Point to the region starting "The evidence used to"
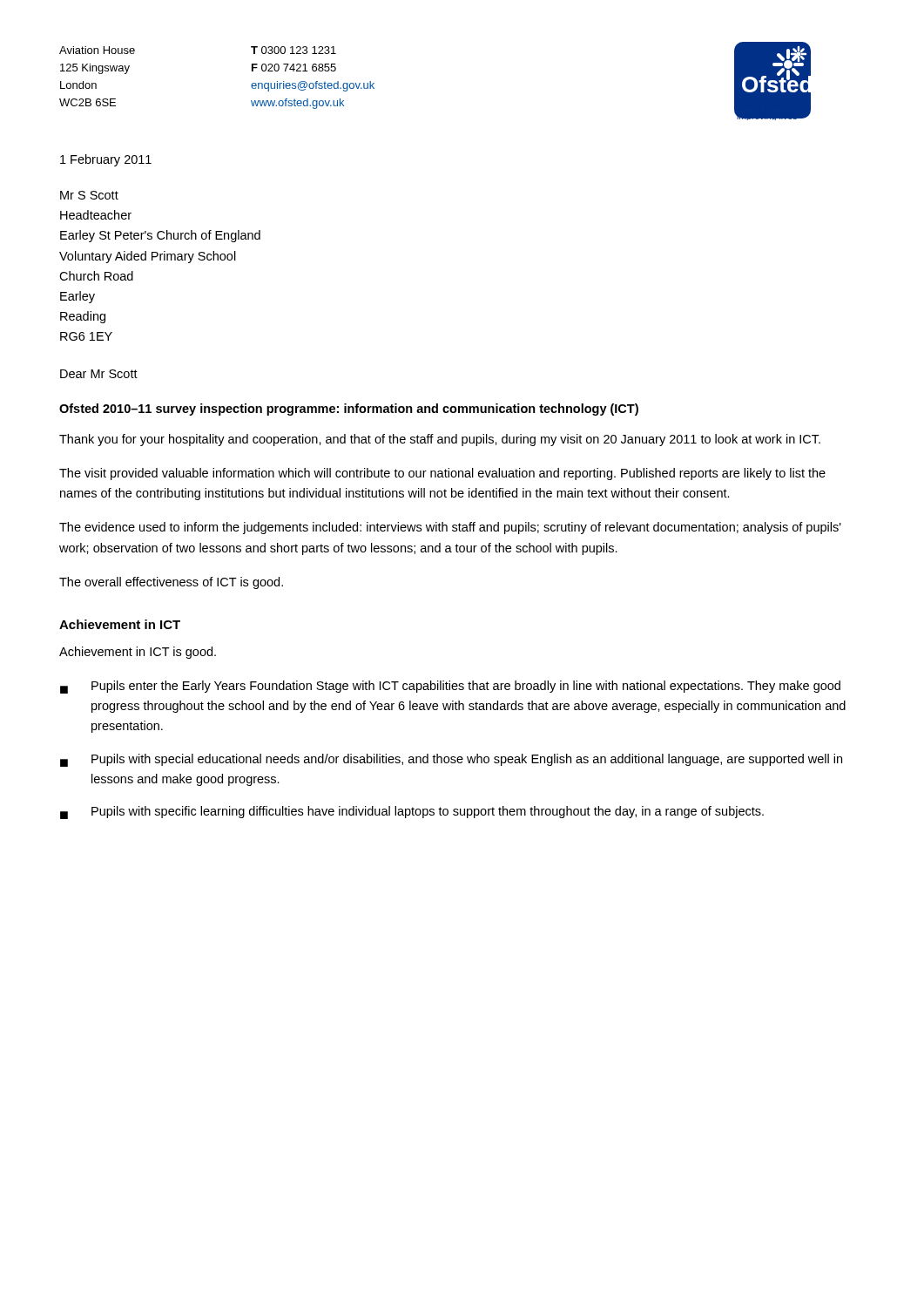Image resolution: width=924 pixels, height=1307 pixels. [x=450, y=538]
